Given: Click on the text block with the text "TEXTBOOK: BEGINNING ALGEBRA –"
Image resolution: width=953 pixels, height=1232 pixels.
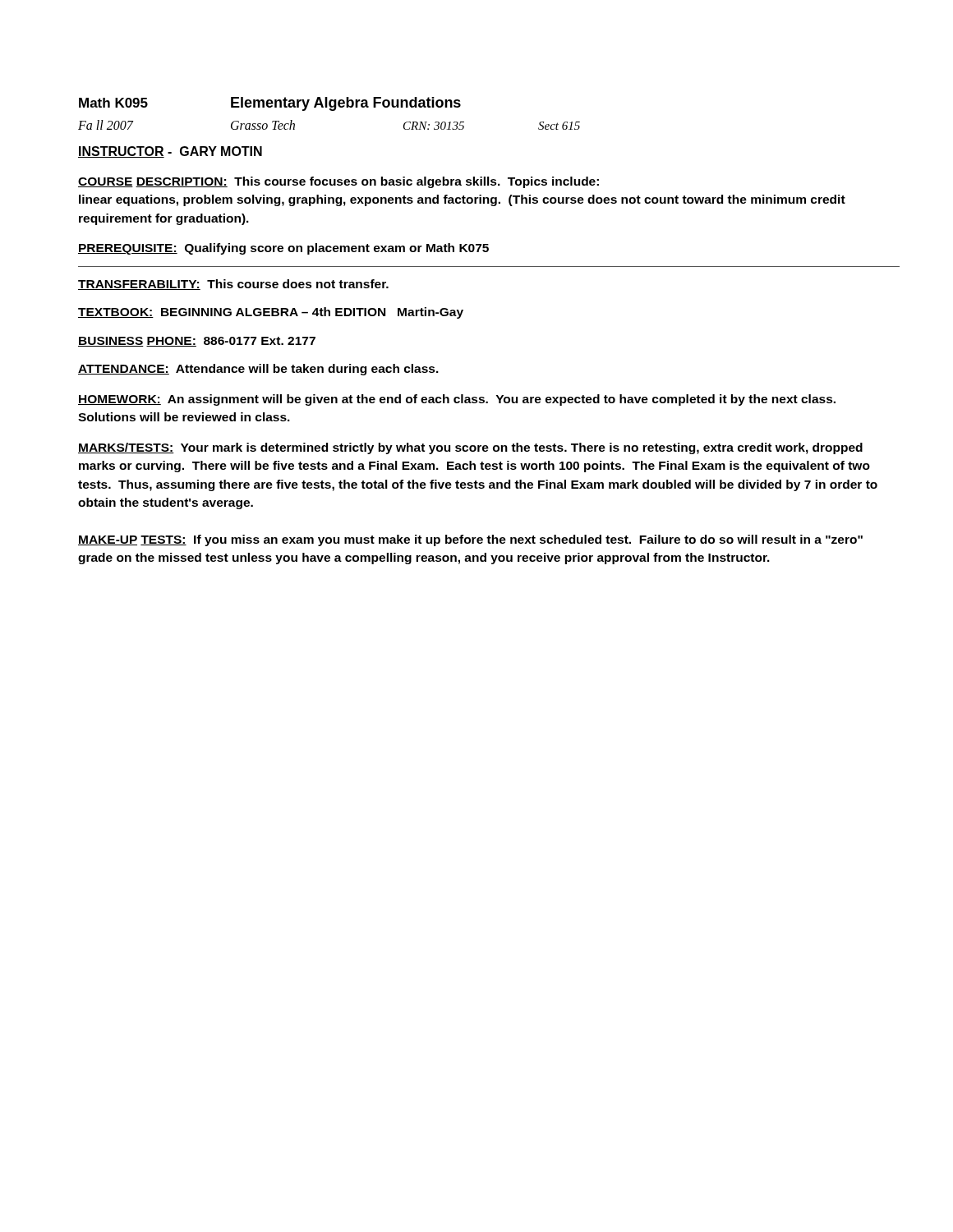Looking at the screenshot, I should (x=271, y=312).
